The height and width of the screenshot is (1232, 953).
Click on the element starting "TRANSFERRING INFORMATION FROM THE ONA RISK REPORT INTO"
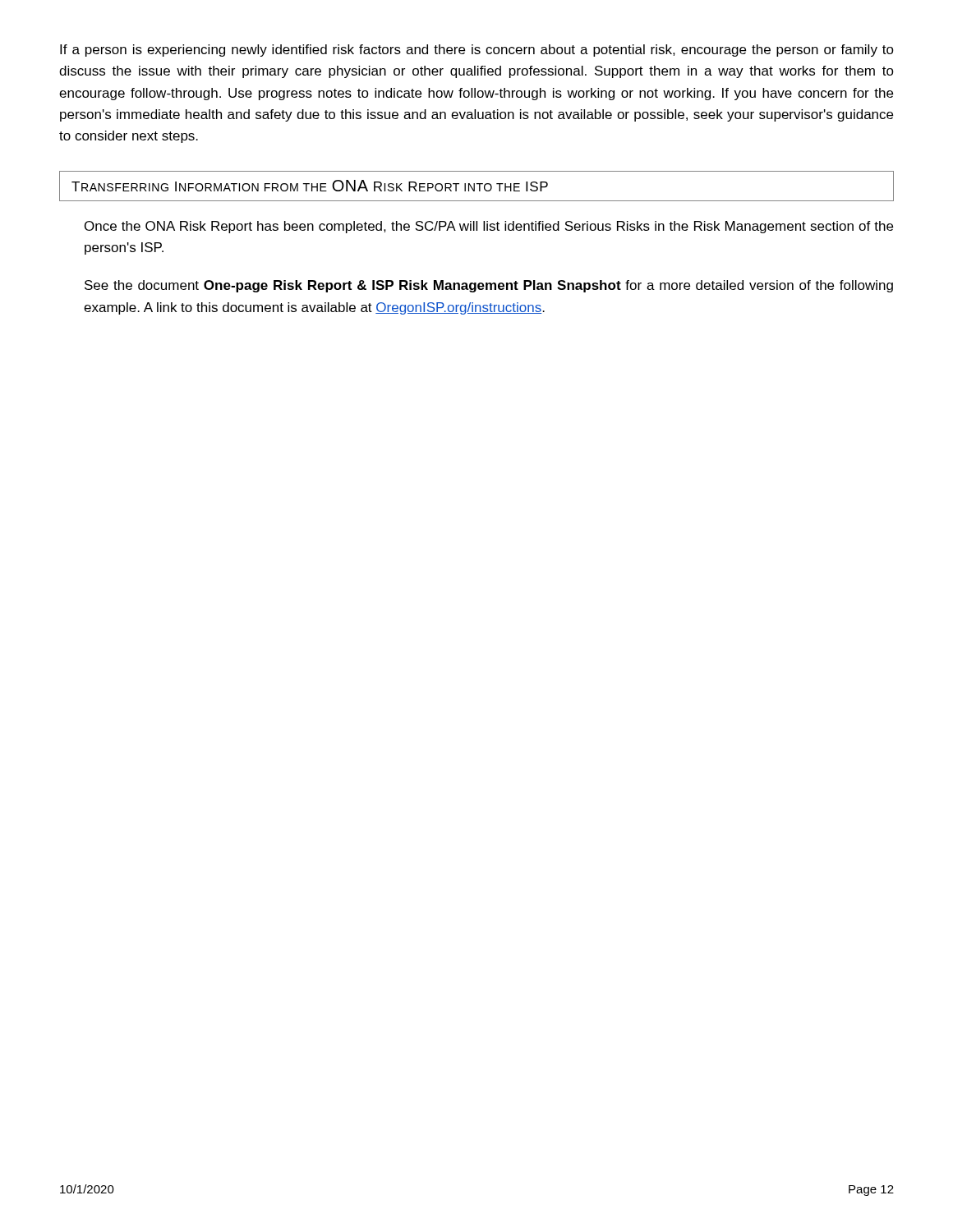(310, 185)
